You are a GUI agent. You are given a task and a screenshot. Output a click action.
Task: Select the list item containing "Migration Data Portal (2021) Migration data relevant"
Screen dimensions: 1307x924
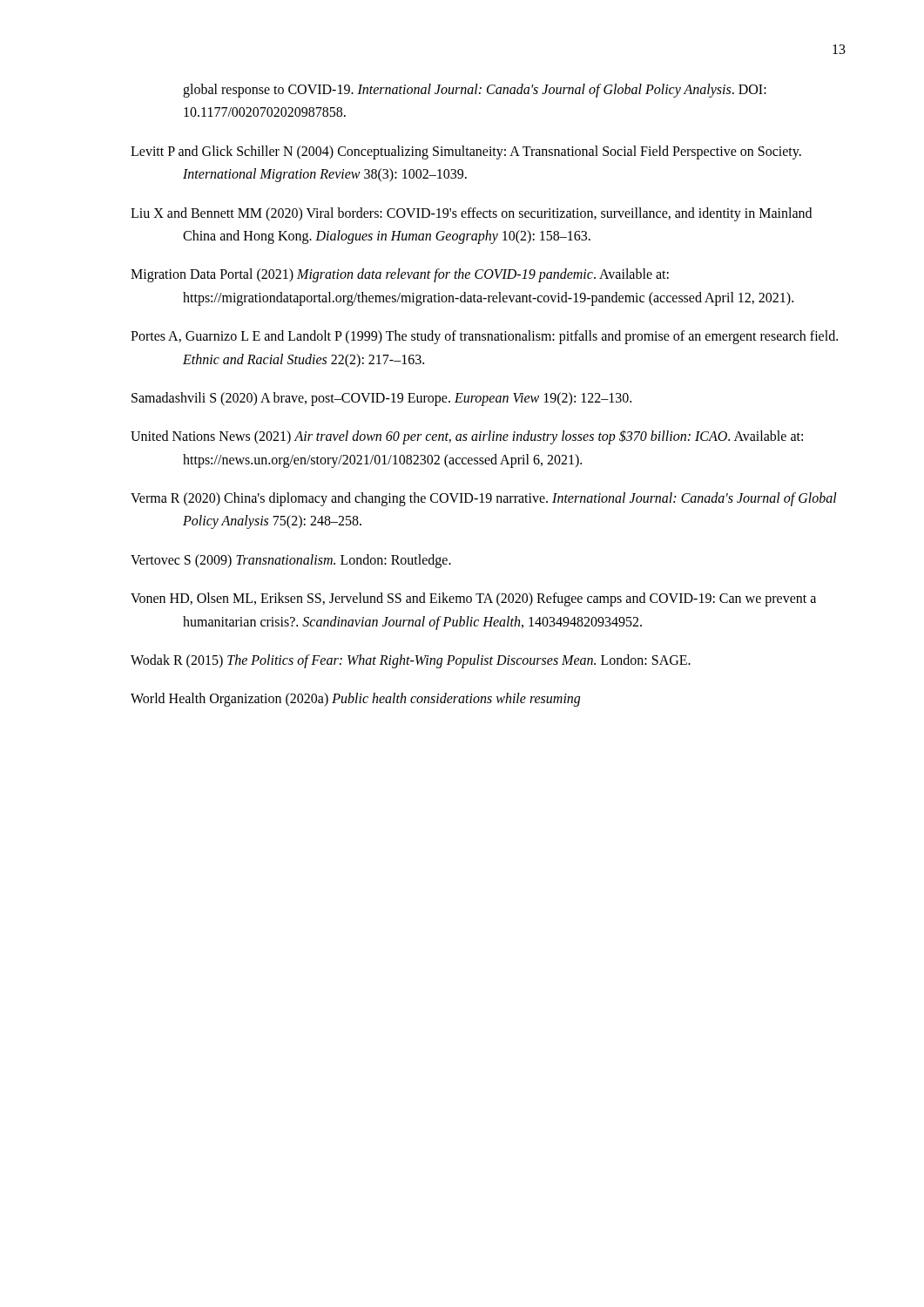[463, 286]
